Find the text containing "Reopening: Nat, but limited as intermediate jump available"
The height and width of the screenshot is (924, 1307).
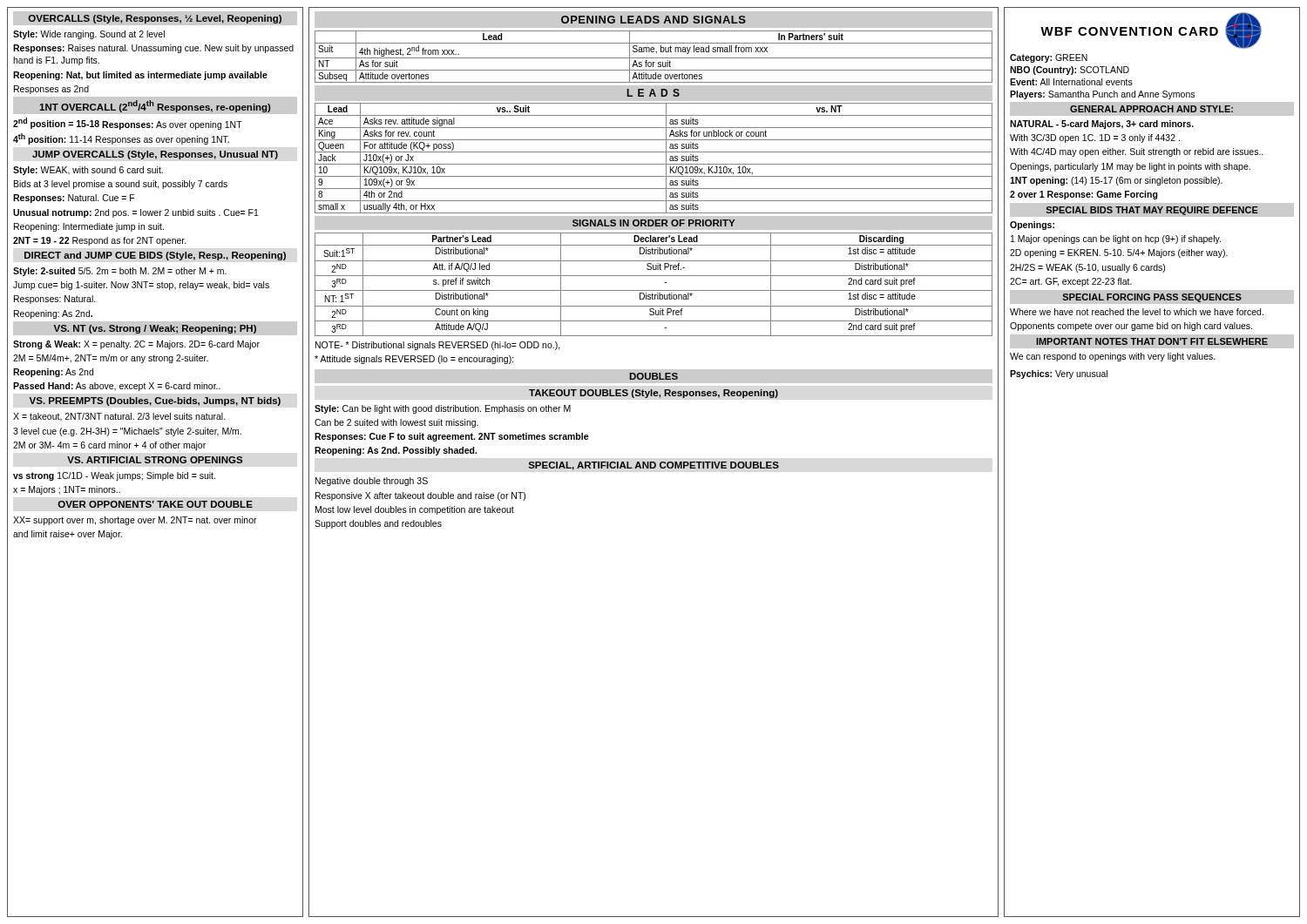click(x=140, y=74)
